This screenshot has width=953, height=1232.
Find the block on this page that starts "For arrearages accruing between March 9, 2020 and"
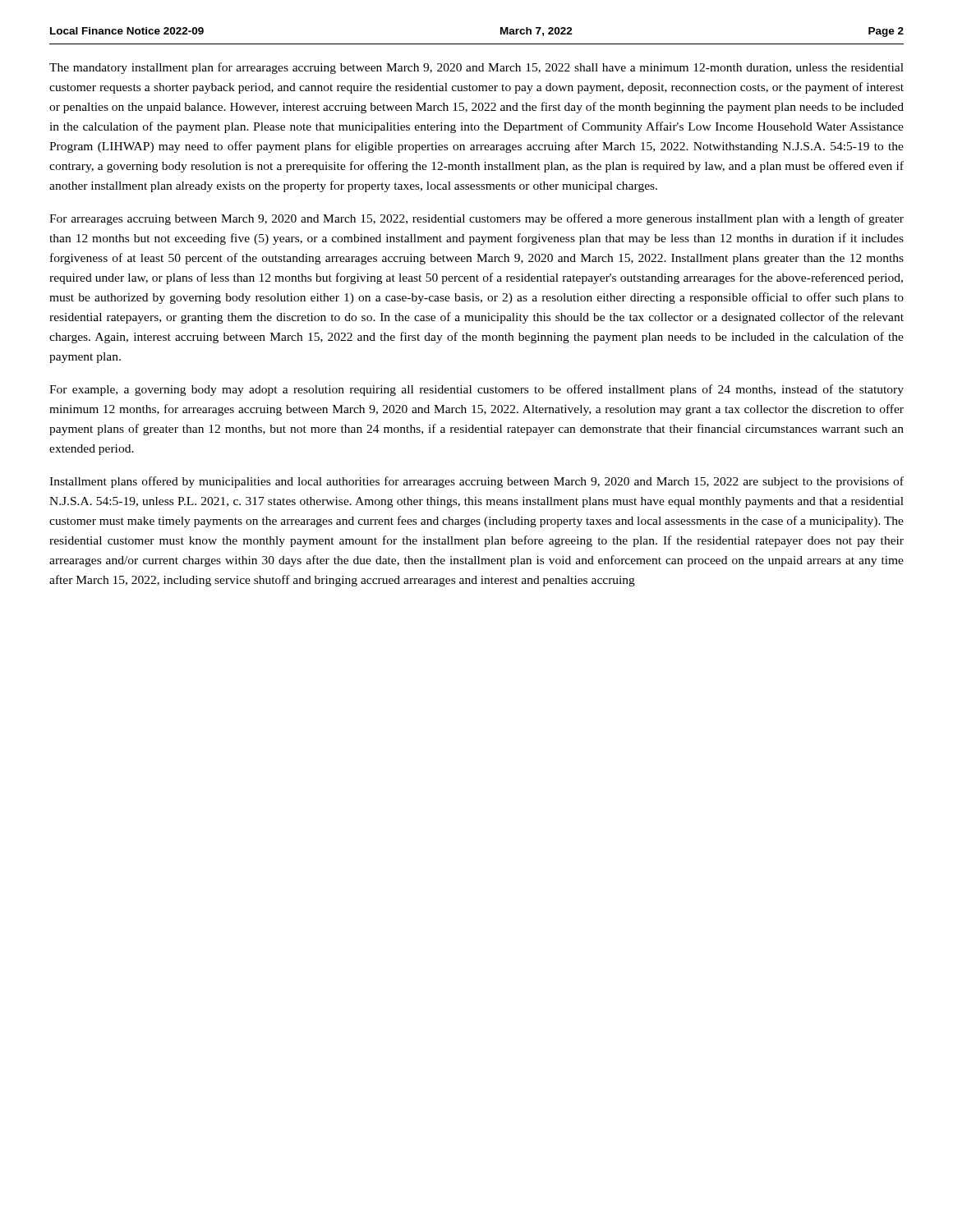[476, 287]
